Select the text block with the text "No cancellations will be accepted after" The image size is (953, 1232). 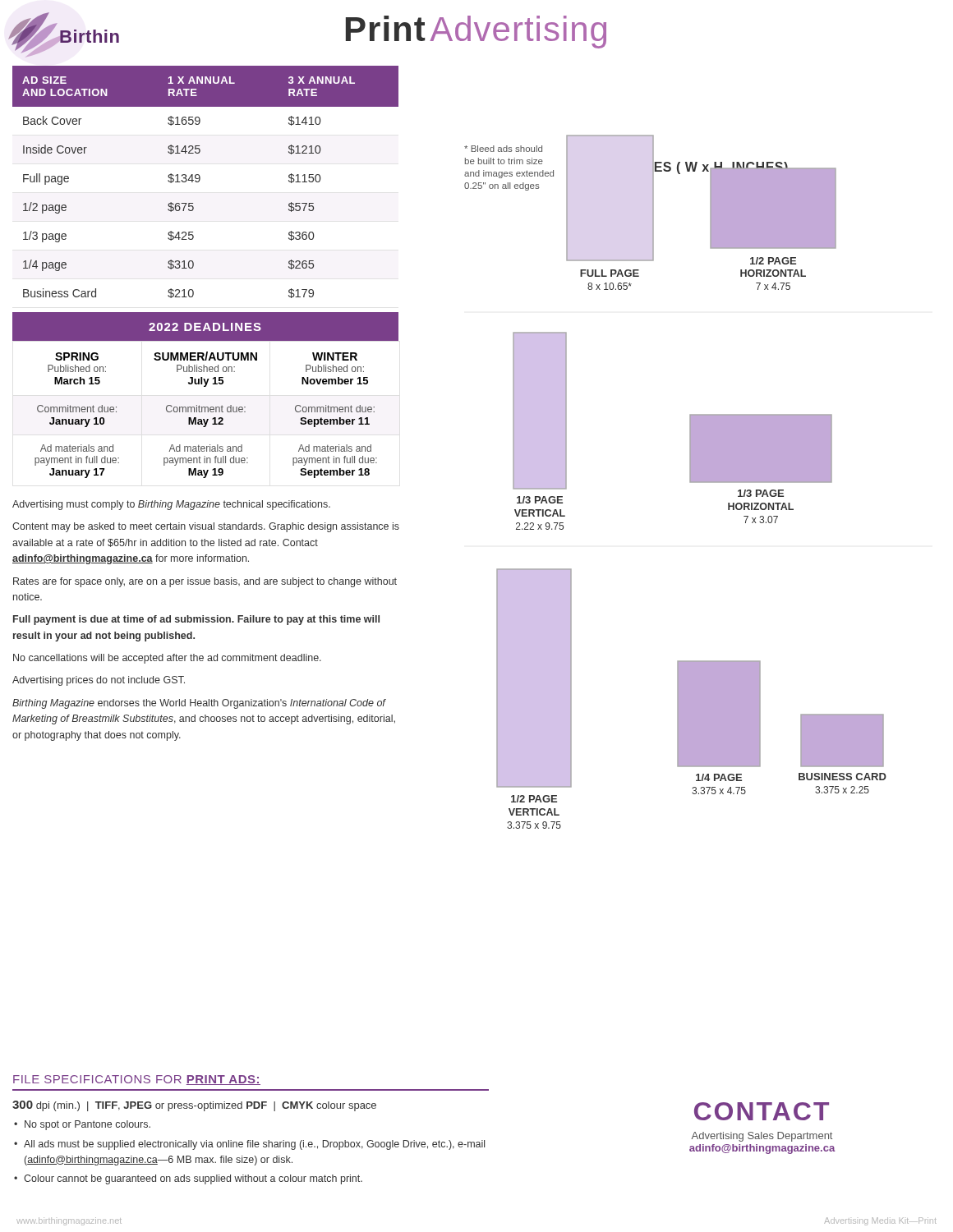(167, 658)
